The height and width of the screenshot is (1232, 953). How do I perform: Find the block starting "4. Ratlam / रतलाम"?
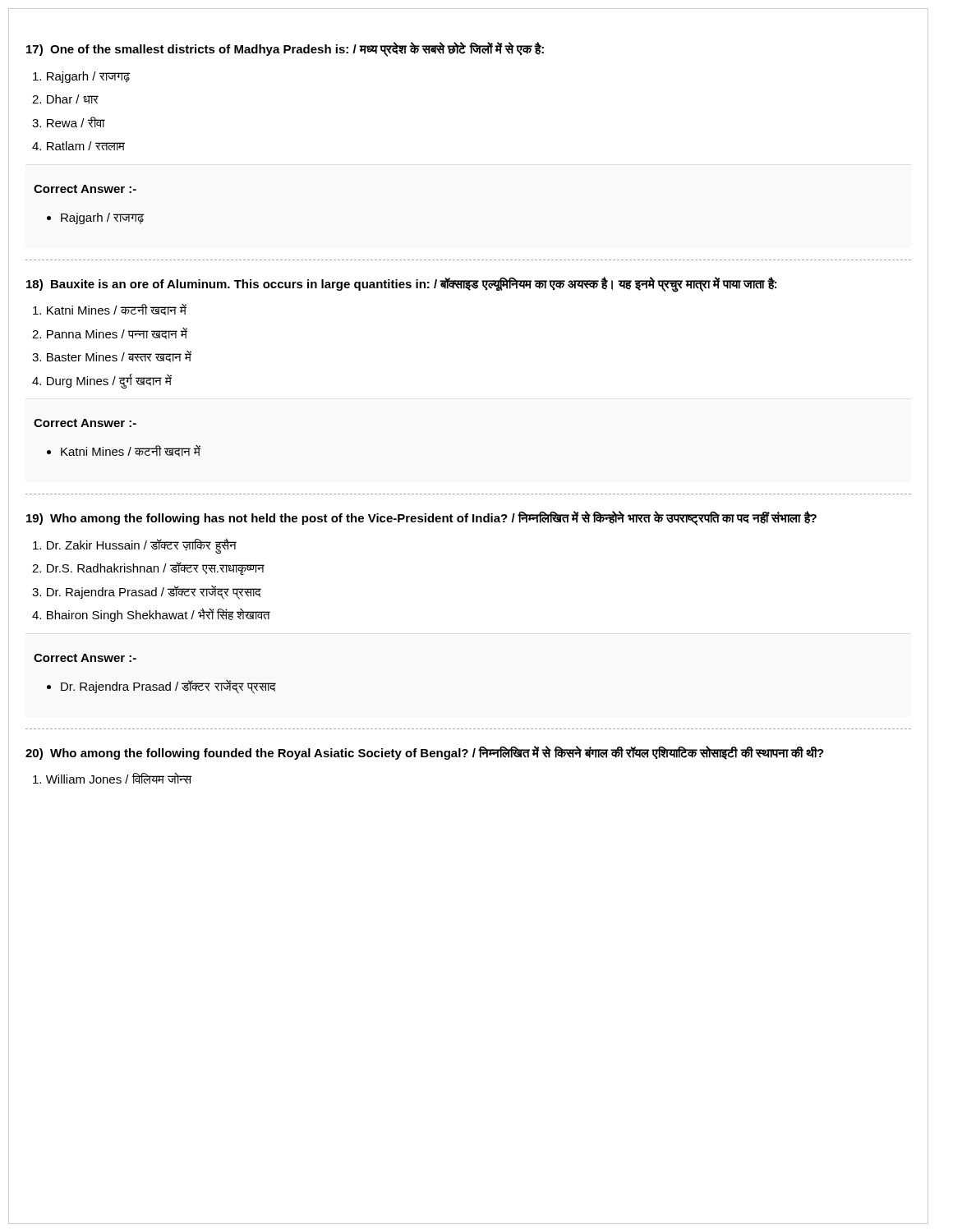pos(78,146)
